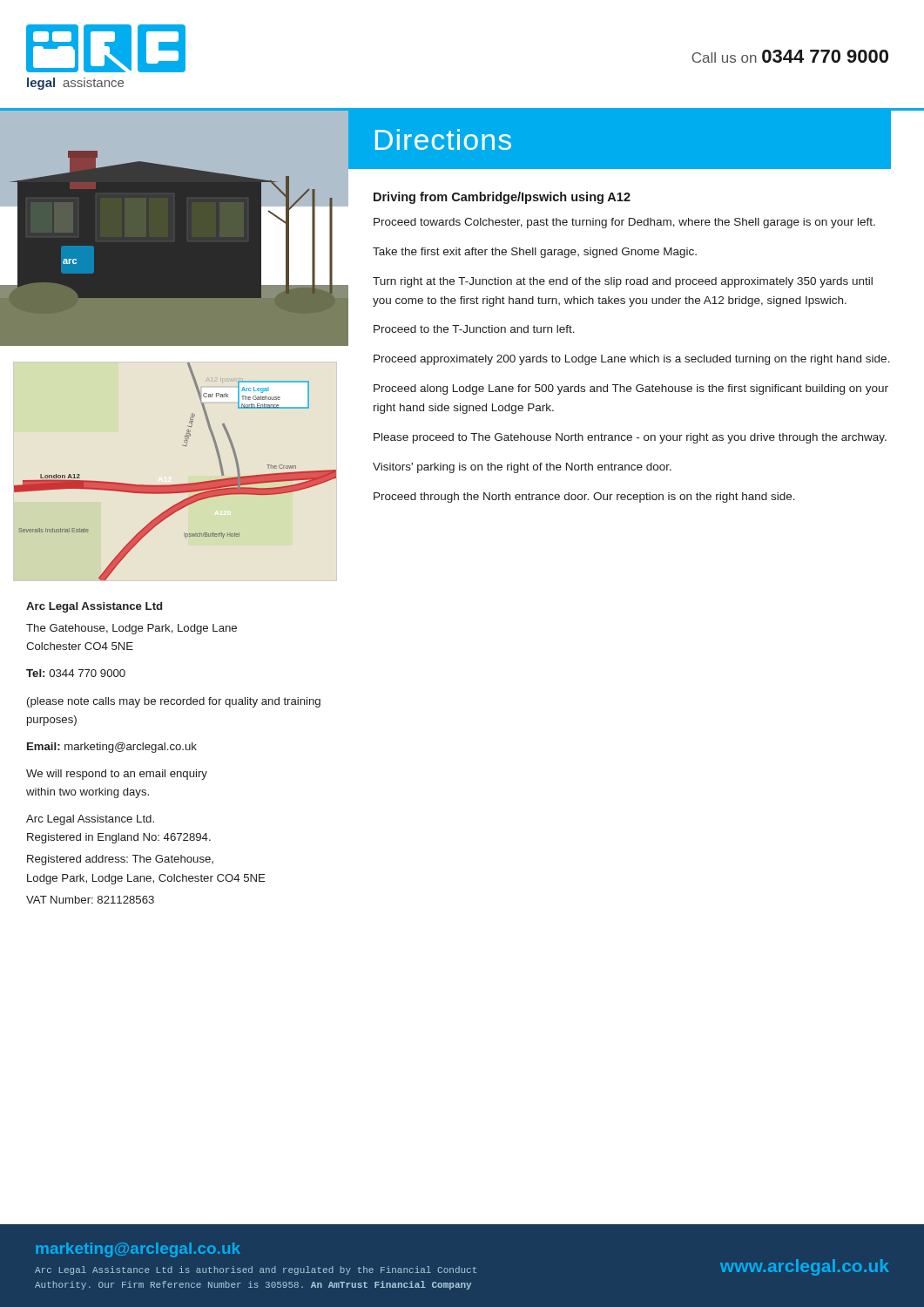This screenshot has width=924, height=1307.
Task: Click on the photo
Action: click(x=174, y=228)
